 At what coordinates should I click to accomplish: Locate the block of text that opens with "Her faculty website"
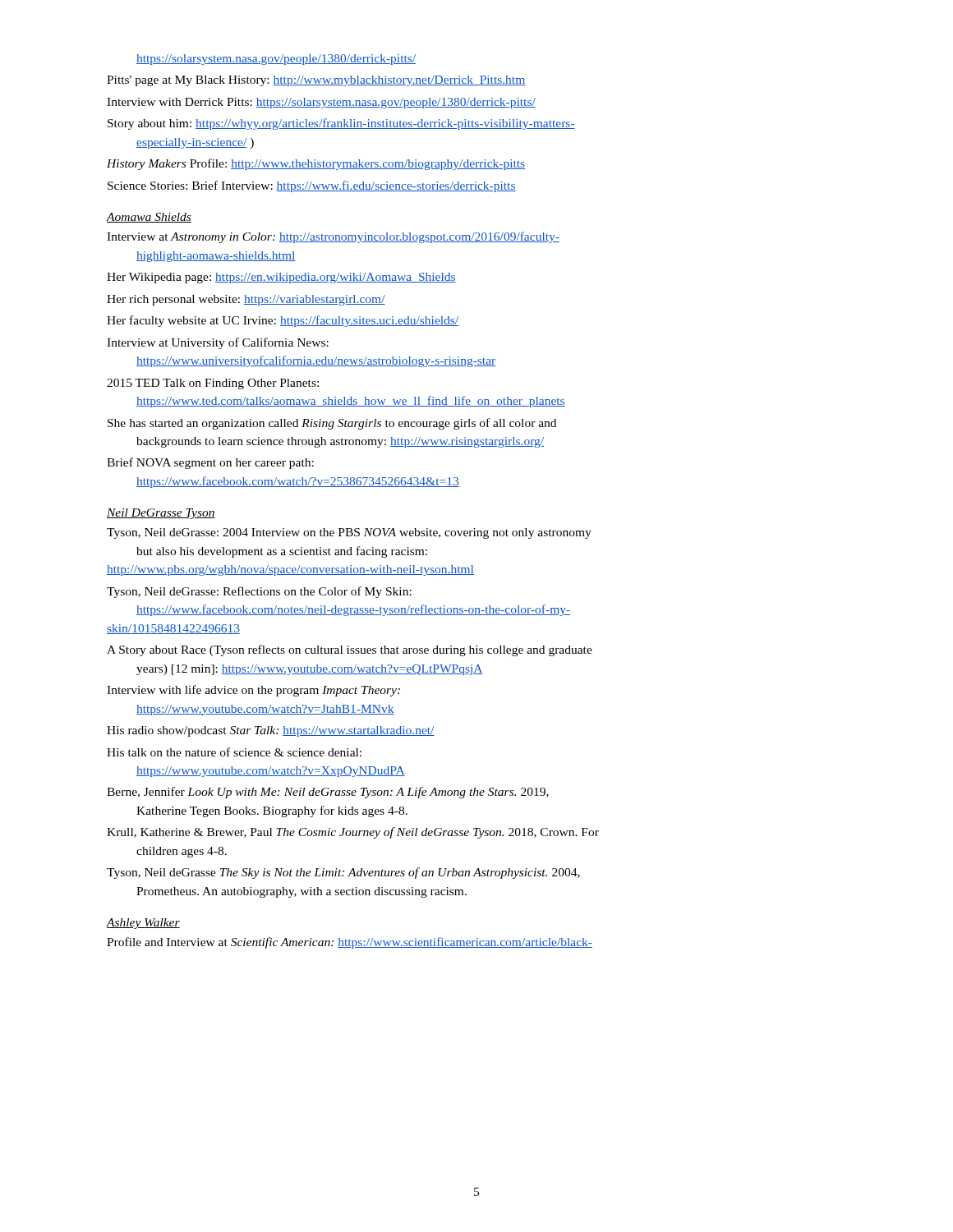click(x=283, y=320)
